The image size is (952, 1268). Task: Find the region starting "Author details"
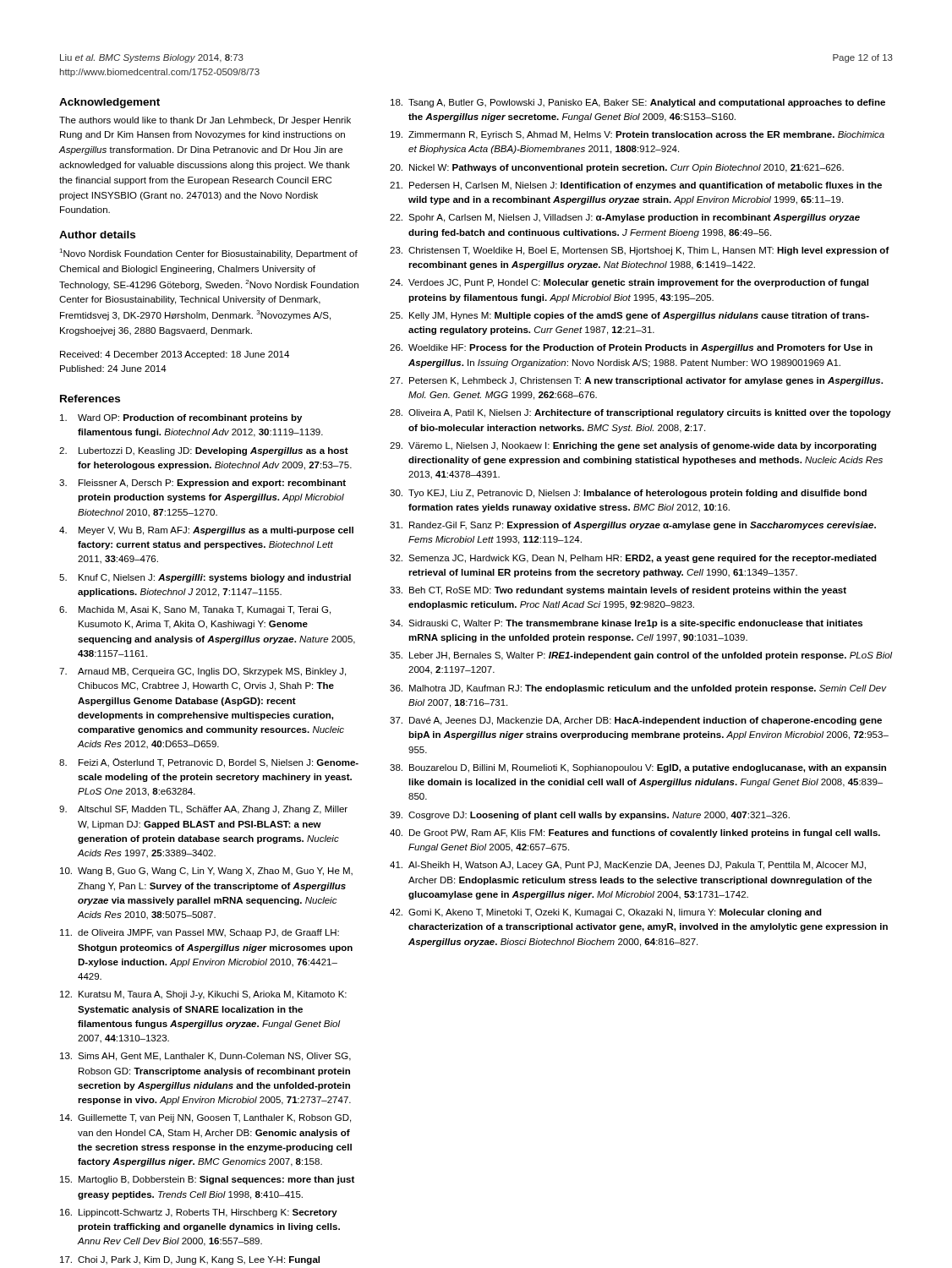(98, 235)
